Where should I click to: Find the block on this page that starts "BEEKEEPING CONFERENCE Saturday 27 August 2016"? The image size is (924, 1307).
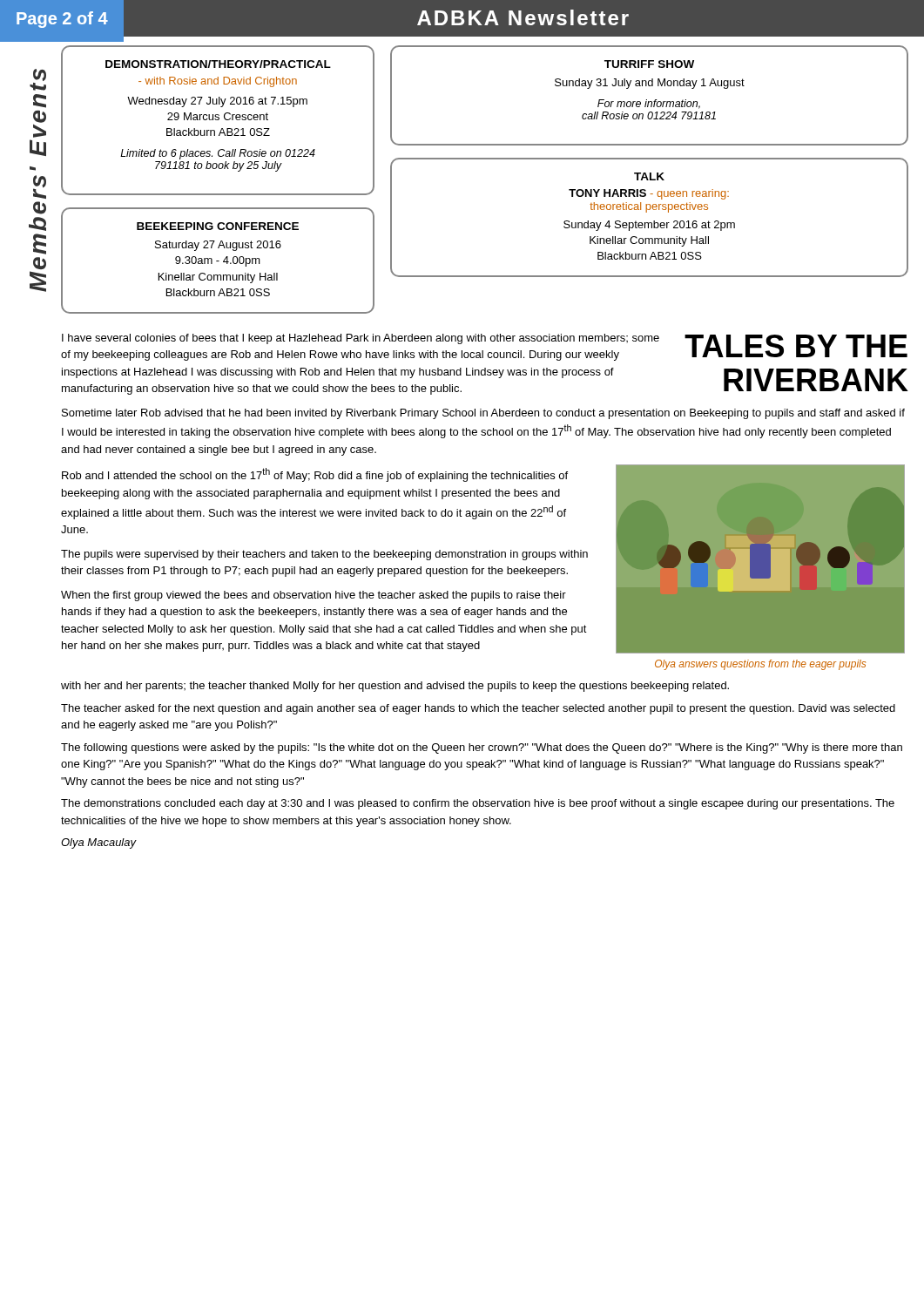coord(218,259)
